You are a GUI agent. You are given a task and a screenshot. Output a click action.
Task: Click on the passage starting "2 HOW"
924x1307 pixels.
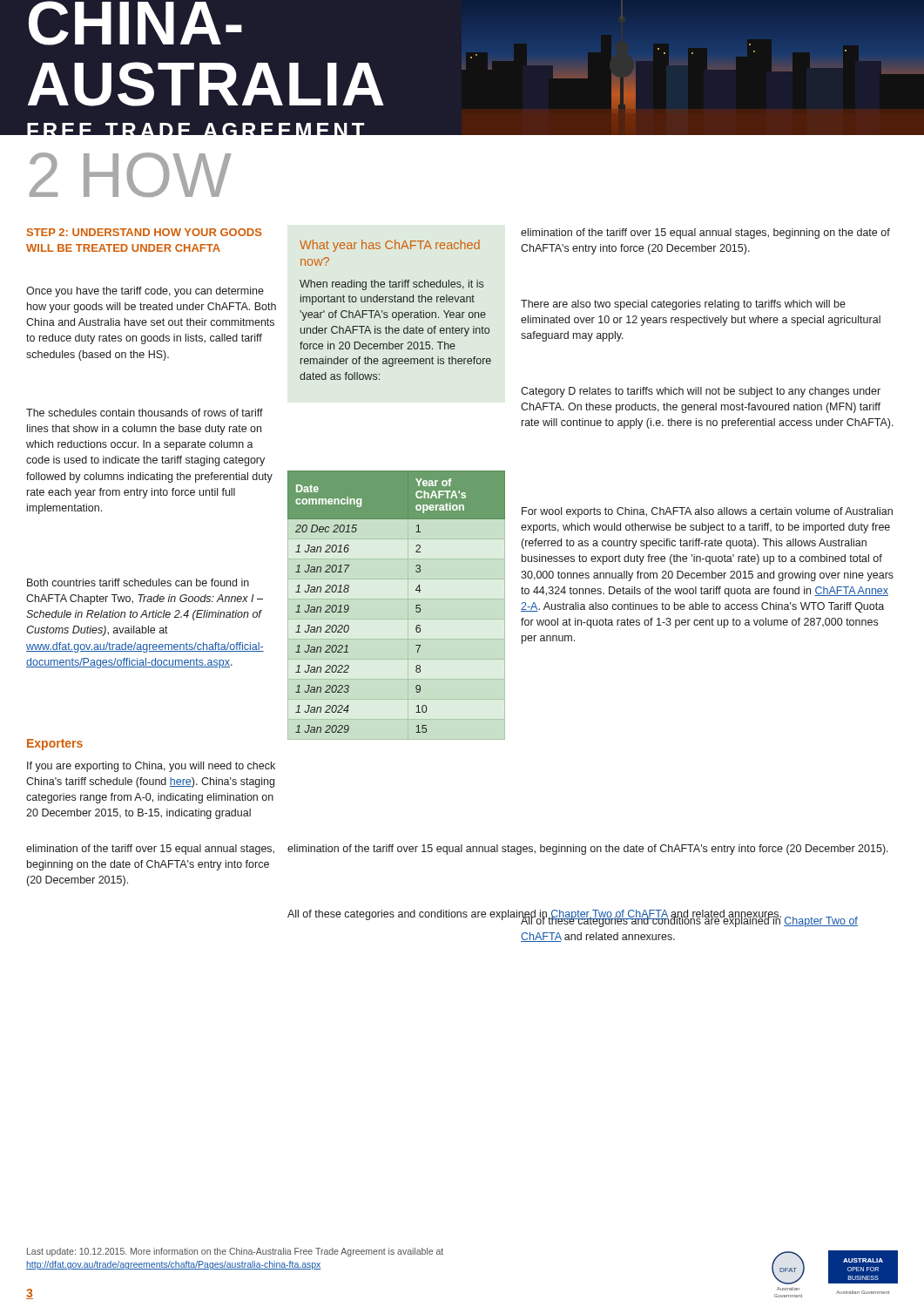(129, 175)
